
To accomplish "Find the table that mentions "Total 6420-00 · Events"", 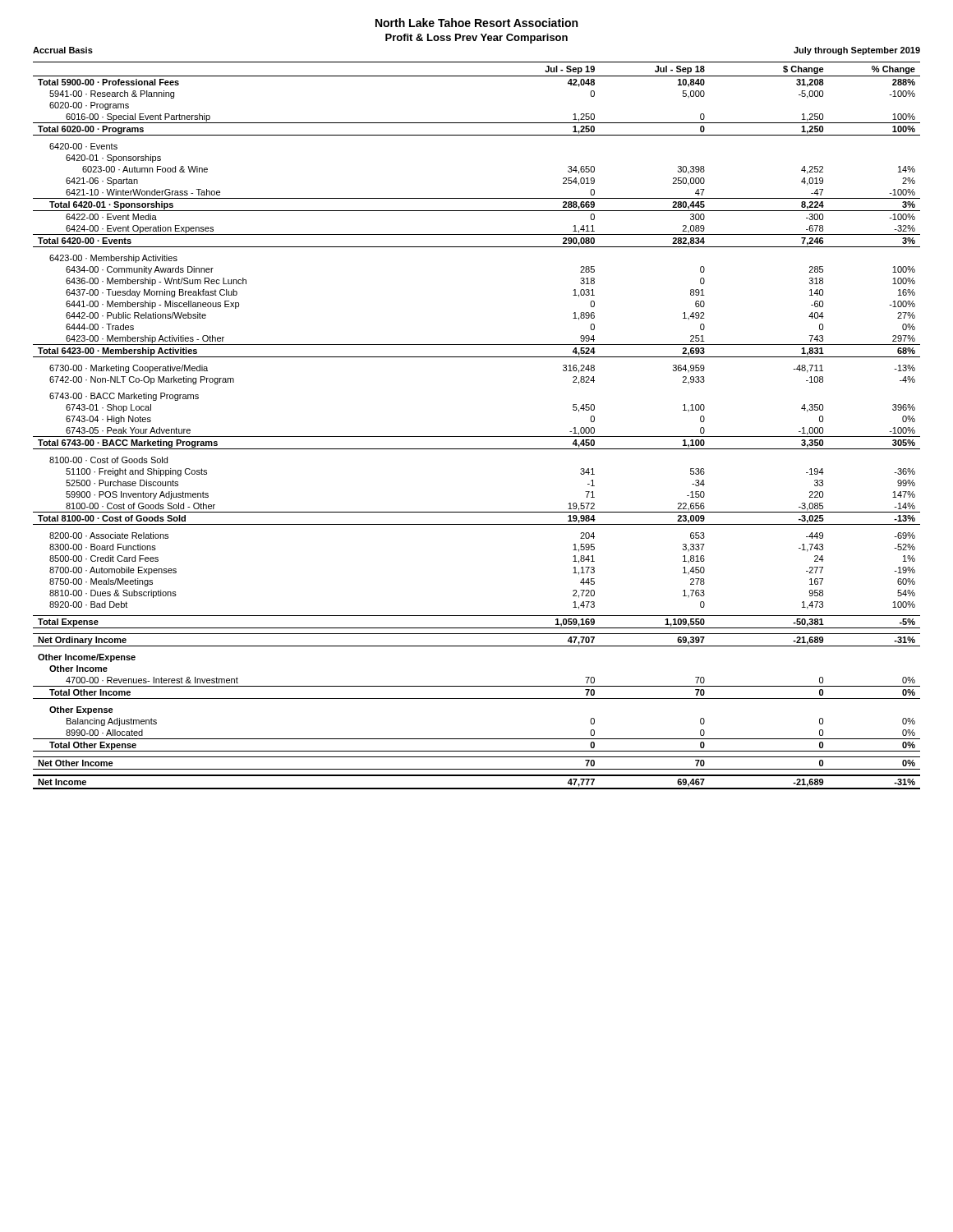I will click(x=476, y=425).
